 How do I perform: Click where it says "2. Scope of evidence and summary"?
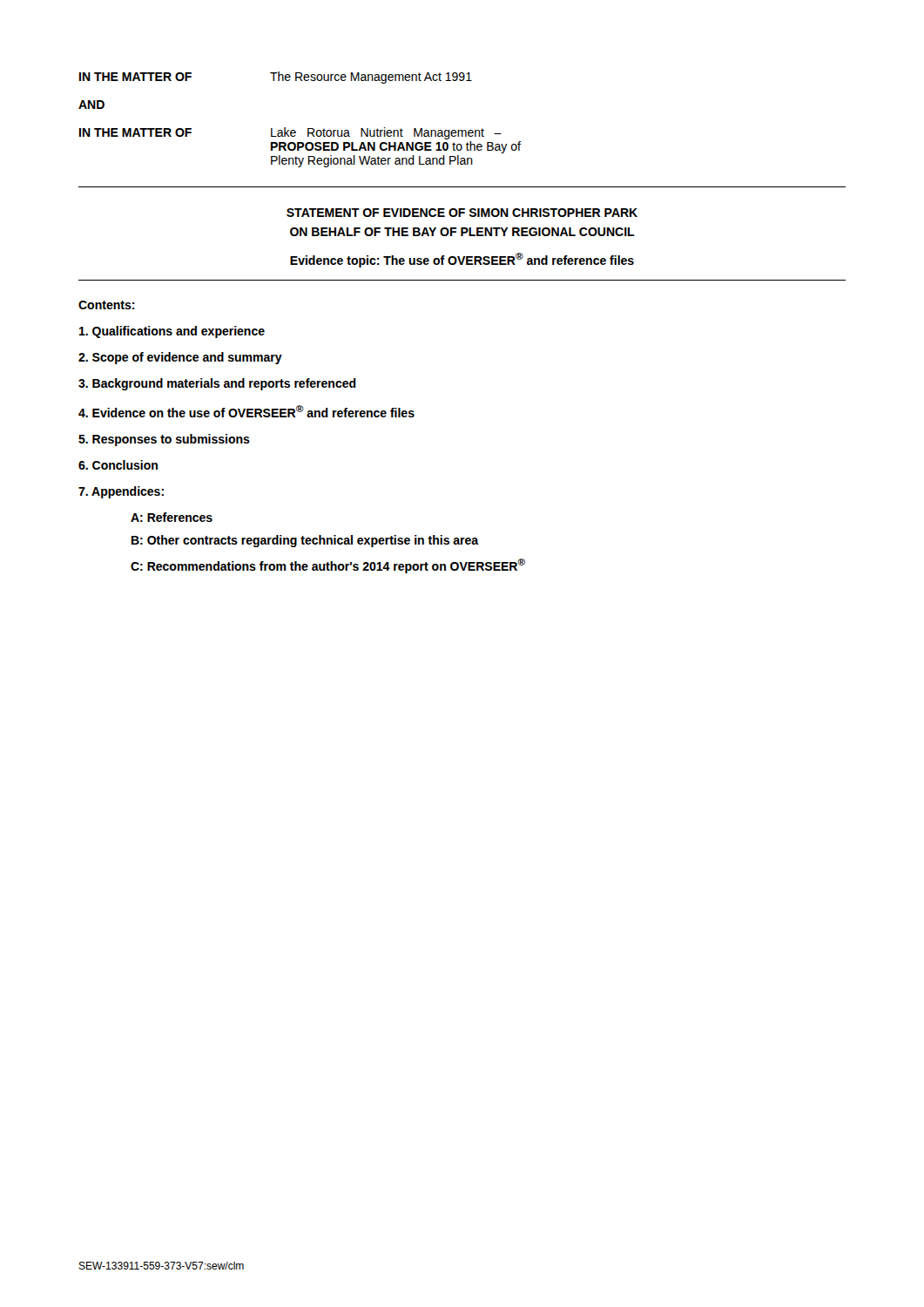pyautogui.click(x=180, y=358)
